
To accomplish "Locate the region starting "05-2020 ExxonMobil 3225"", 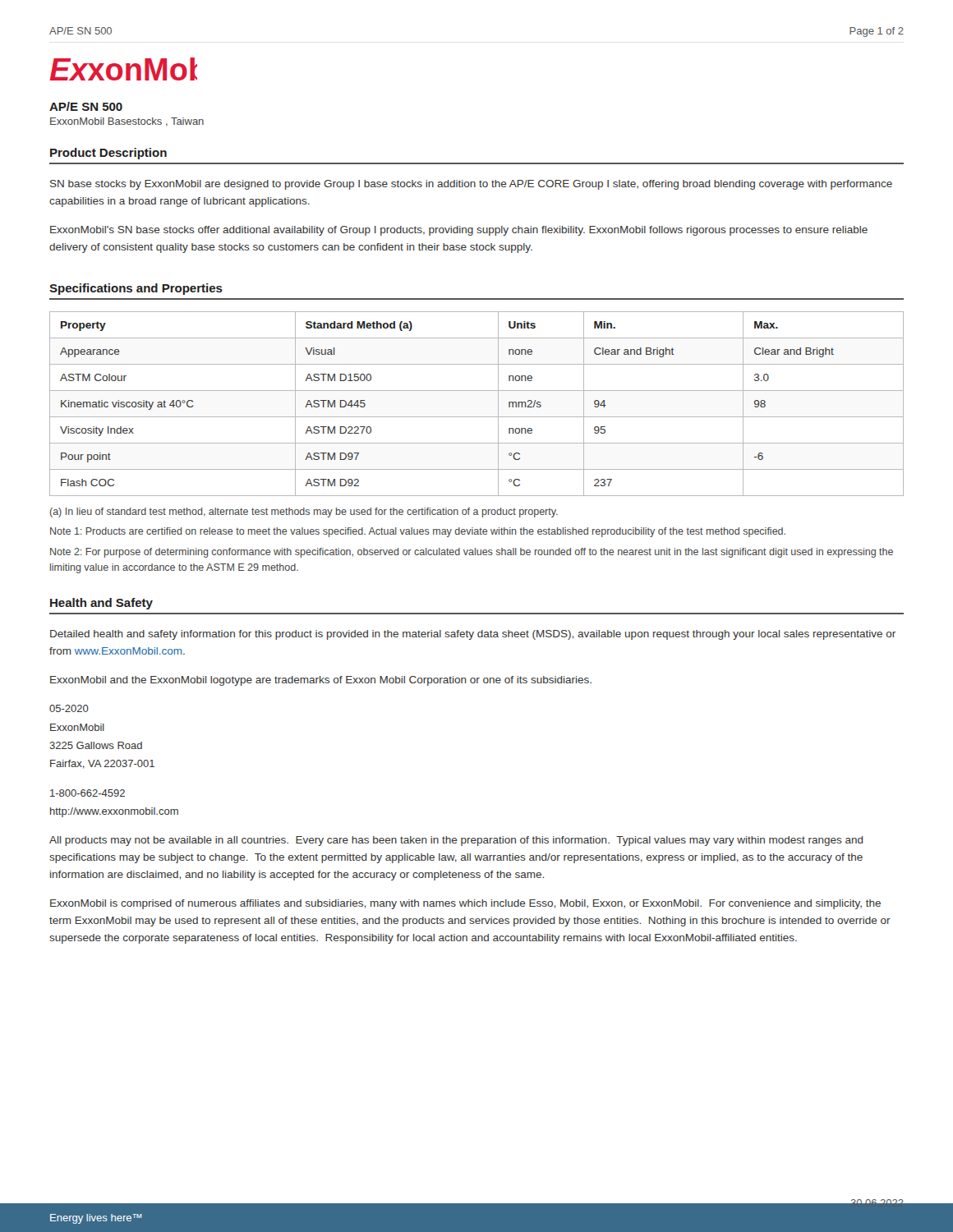I will [x=102, y=736].
